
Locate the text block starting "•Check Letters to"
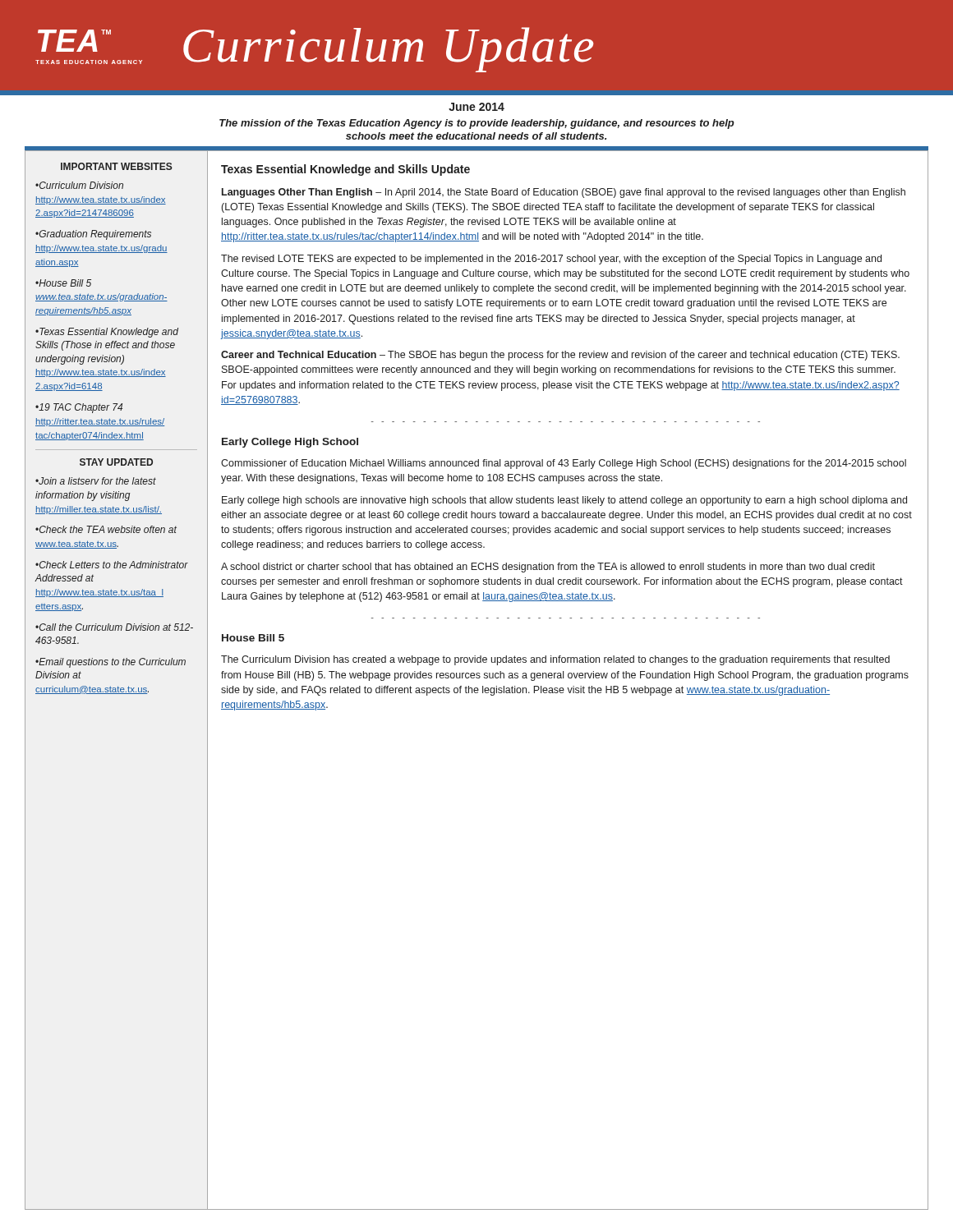(x=111, y=585)
